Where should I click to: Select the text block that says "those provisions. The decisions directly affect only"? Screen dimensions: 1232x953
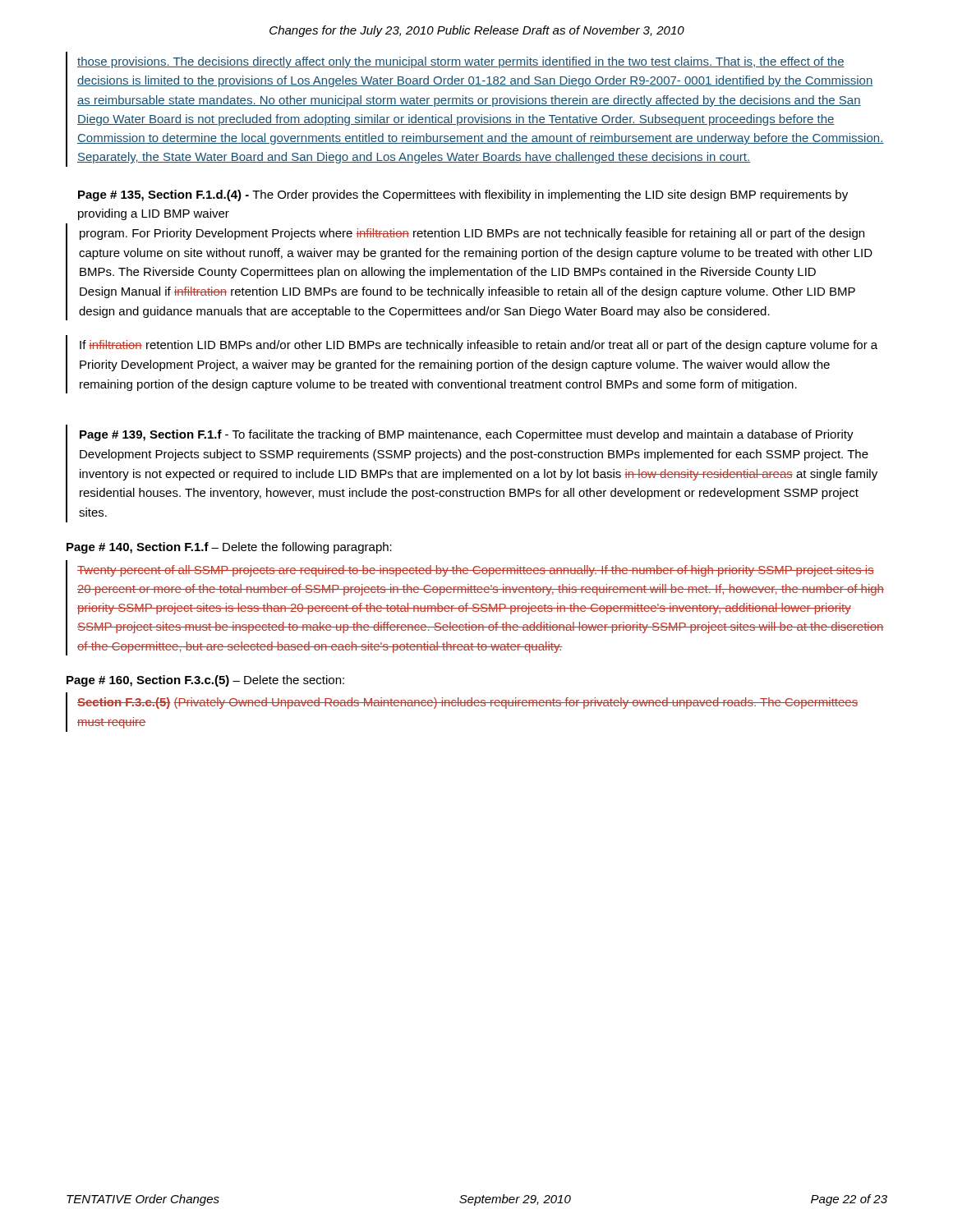click(x=480, y=109)
